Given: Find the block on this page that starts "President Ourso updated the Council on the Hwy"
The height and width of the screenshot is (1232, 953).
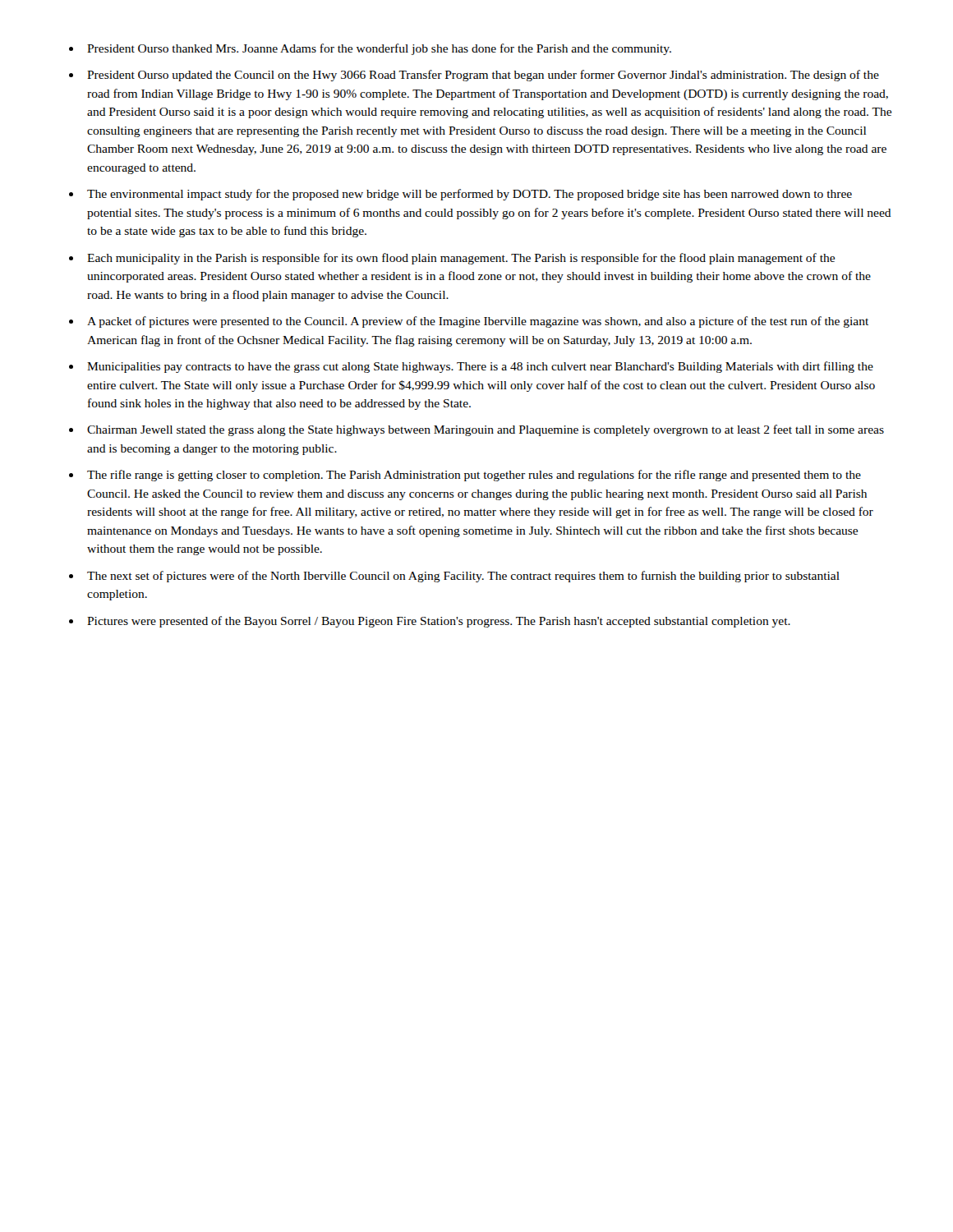Looking at the screenshot, I should [x=490, y=121].
